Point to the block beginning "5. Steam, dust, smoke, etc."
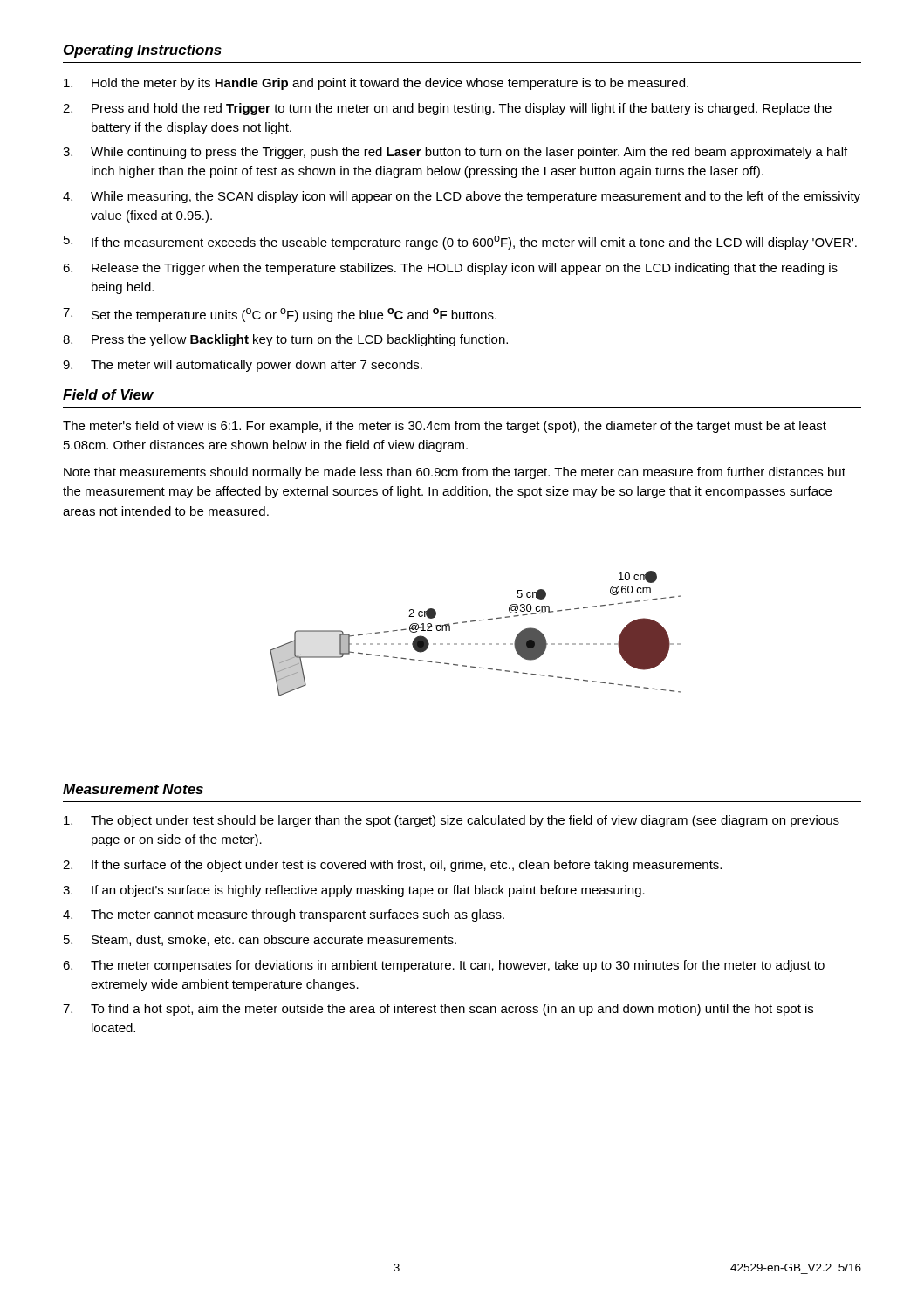This screenshot has height=1309, width=924. click(x=462, y=940)
